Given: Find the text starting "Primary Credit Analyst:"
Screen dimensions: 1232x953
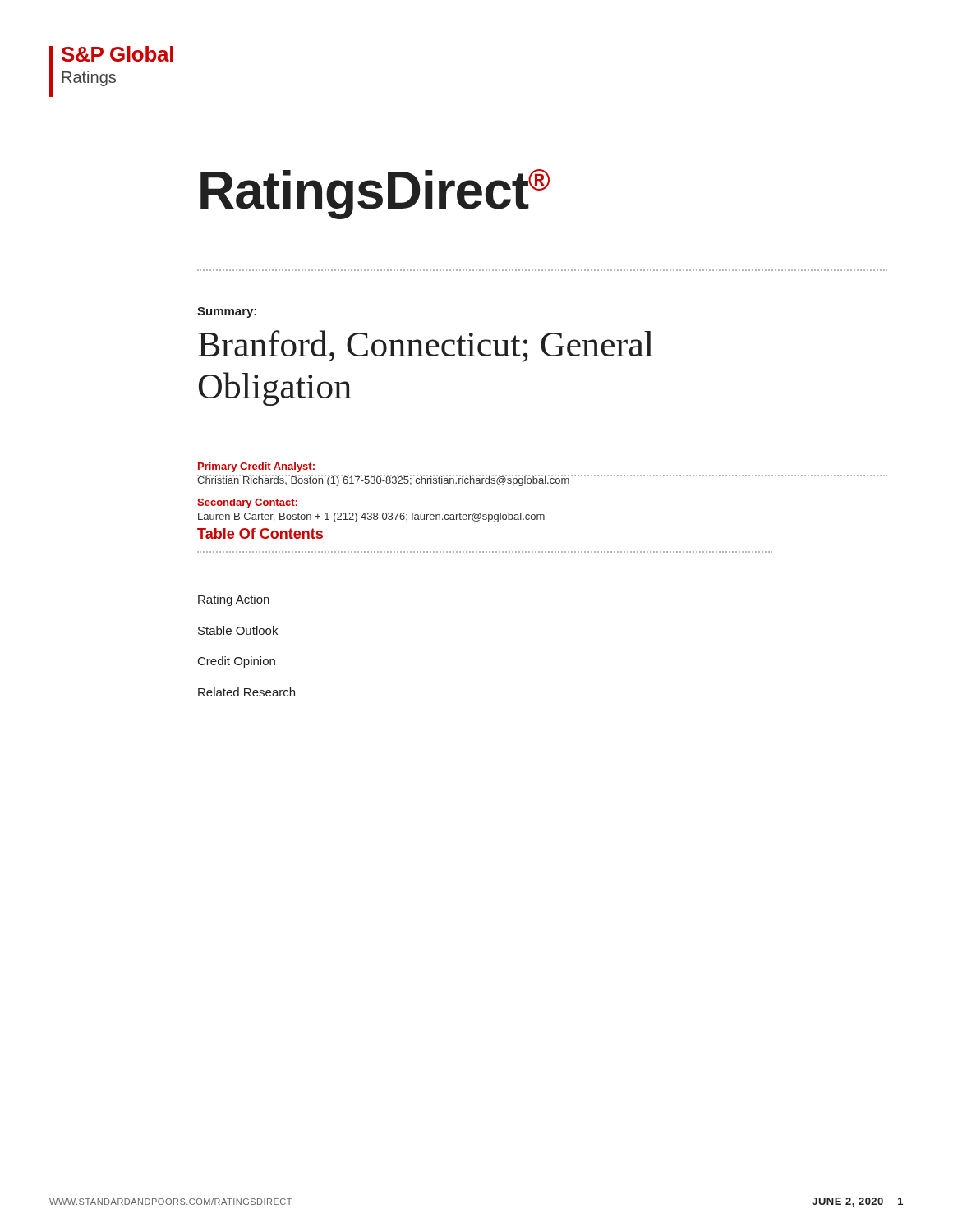Looking at the screenshot, I should (x=485, y=491).
